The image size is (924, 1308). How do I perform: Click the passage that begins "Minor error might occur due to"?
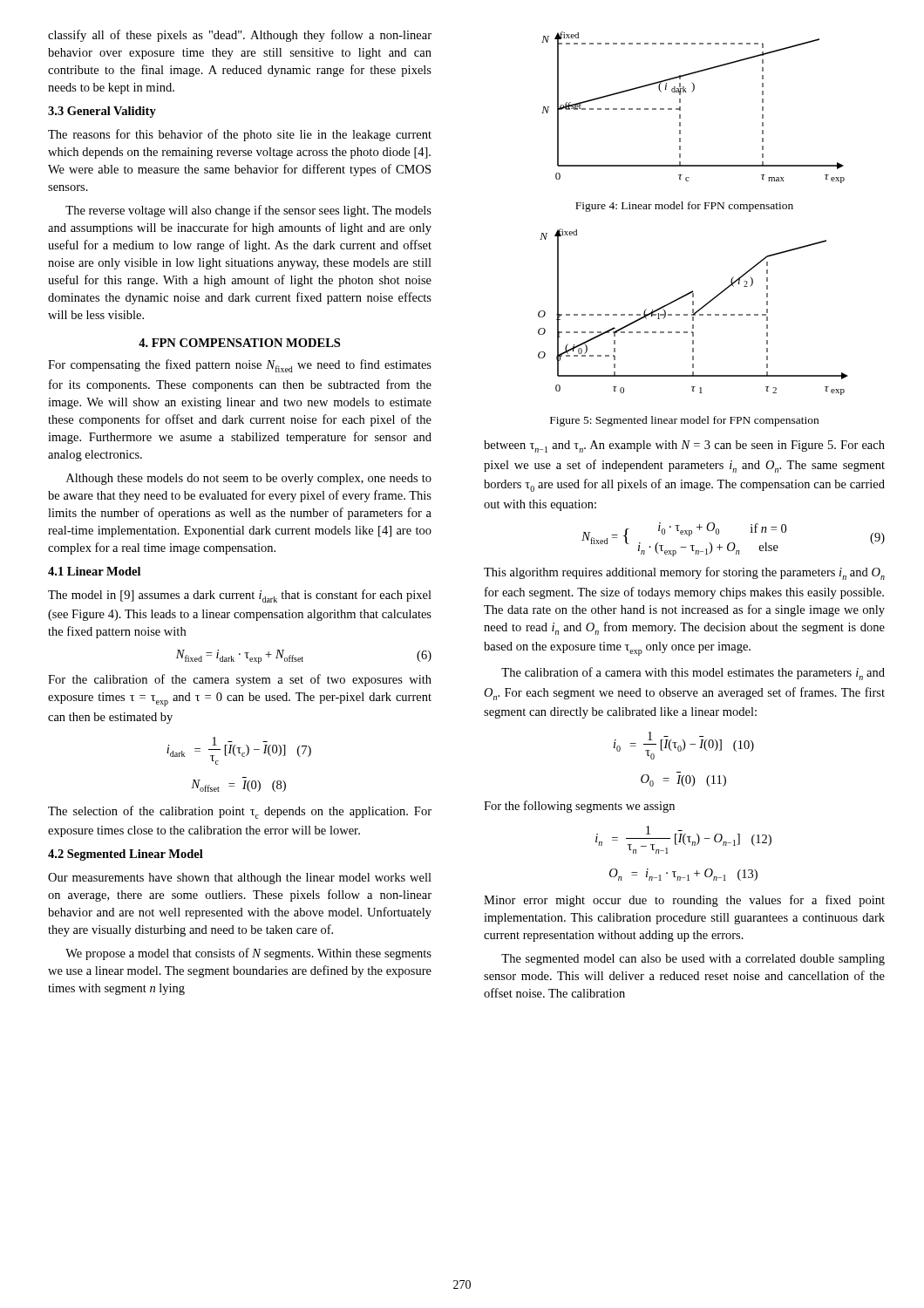(684, 946)
